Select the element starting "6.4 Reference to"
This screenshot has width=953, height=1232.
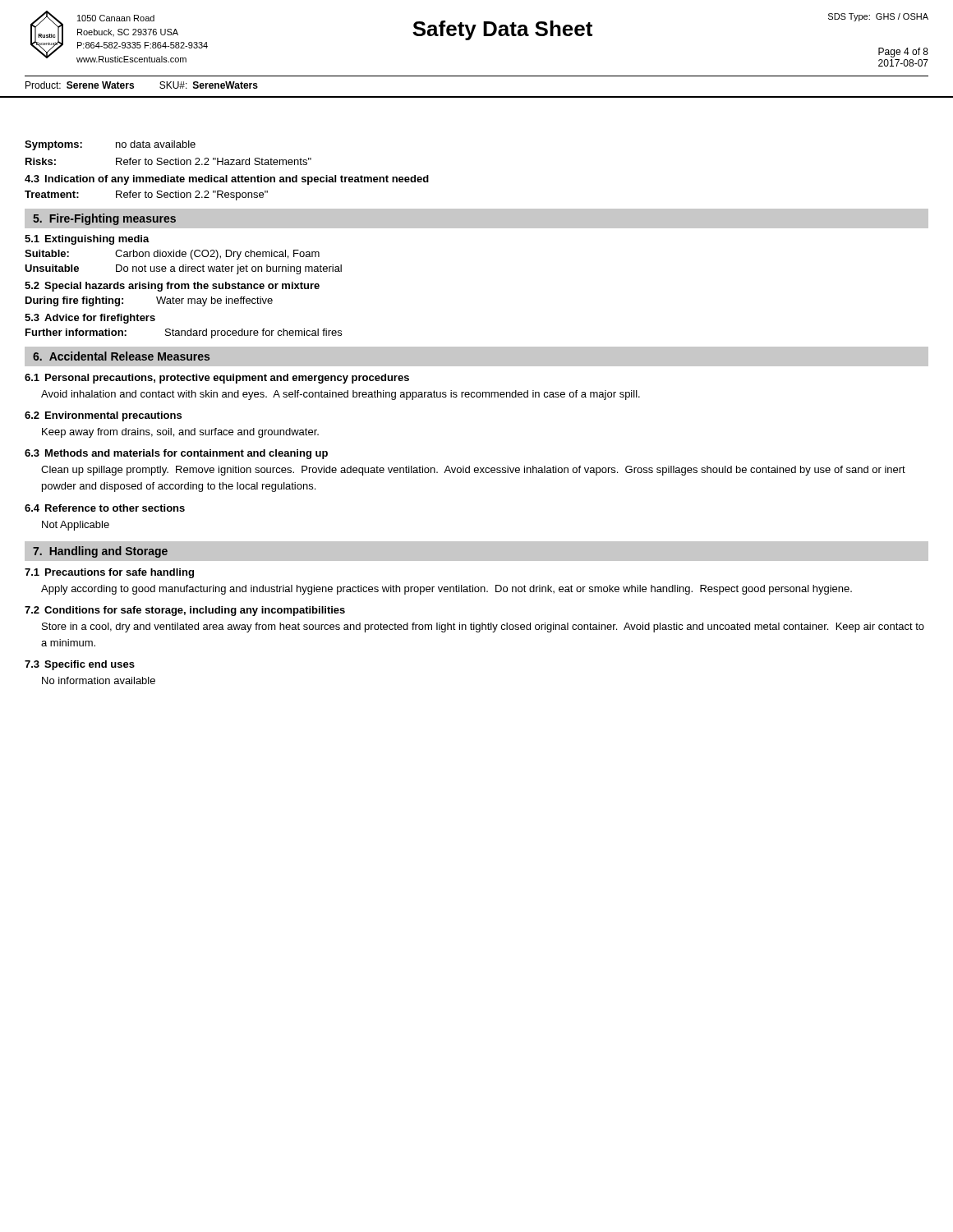point(105,508)
